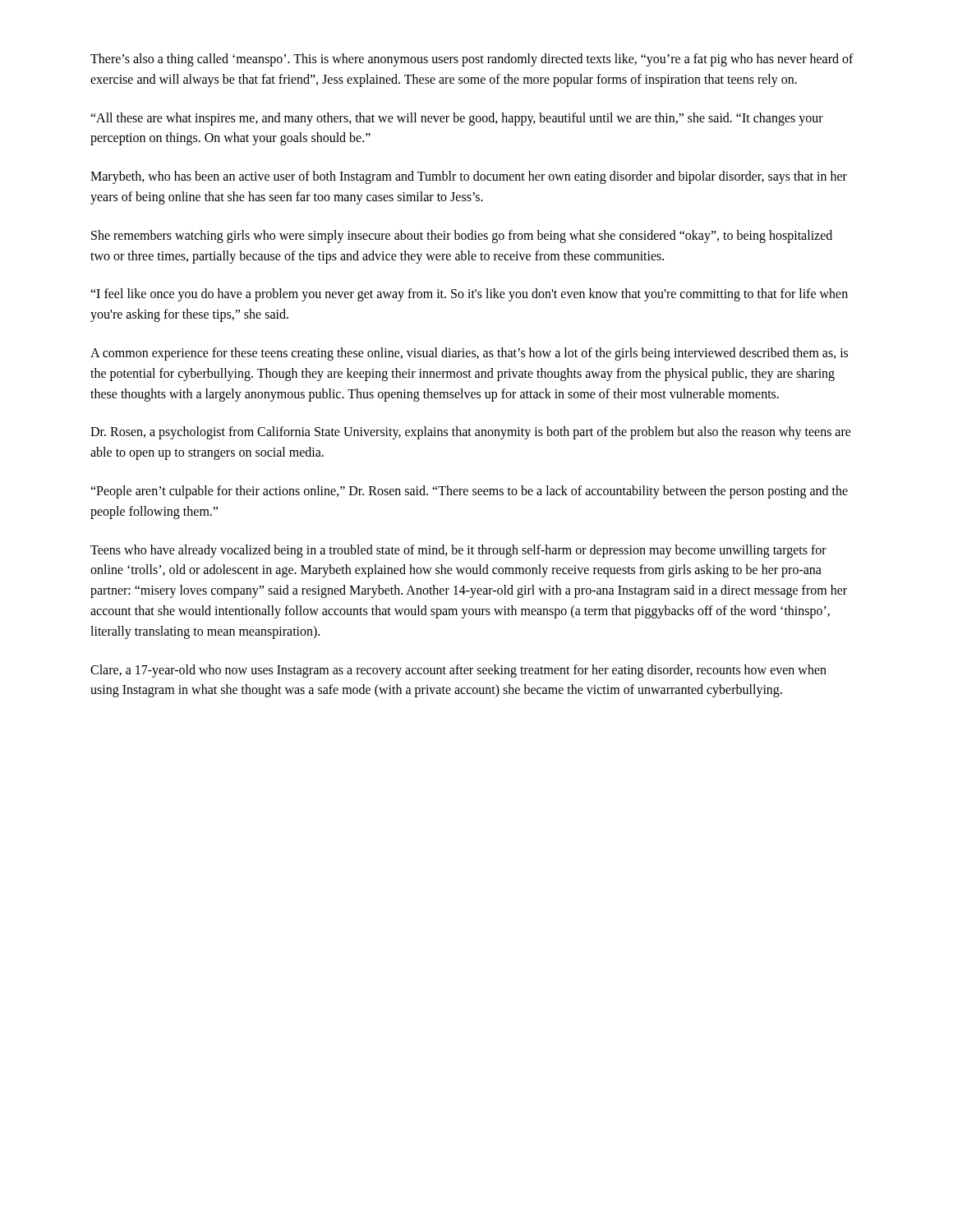Click on the text block that reads "“All these are what inspires me,"
Viewport: 953px width, 1232px height.
[457, 128]
